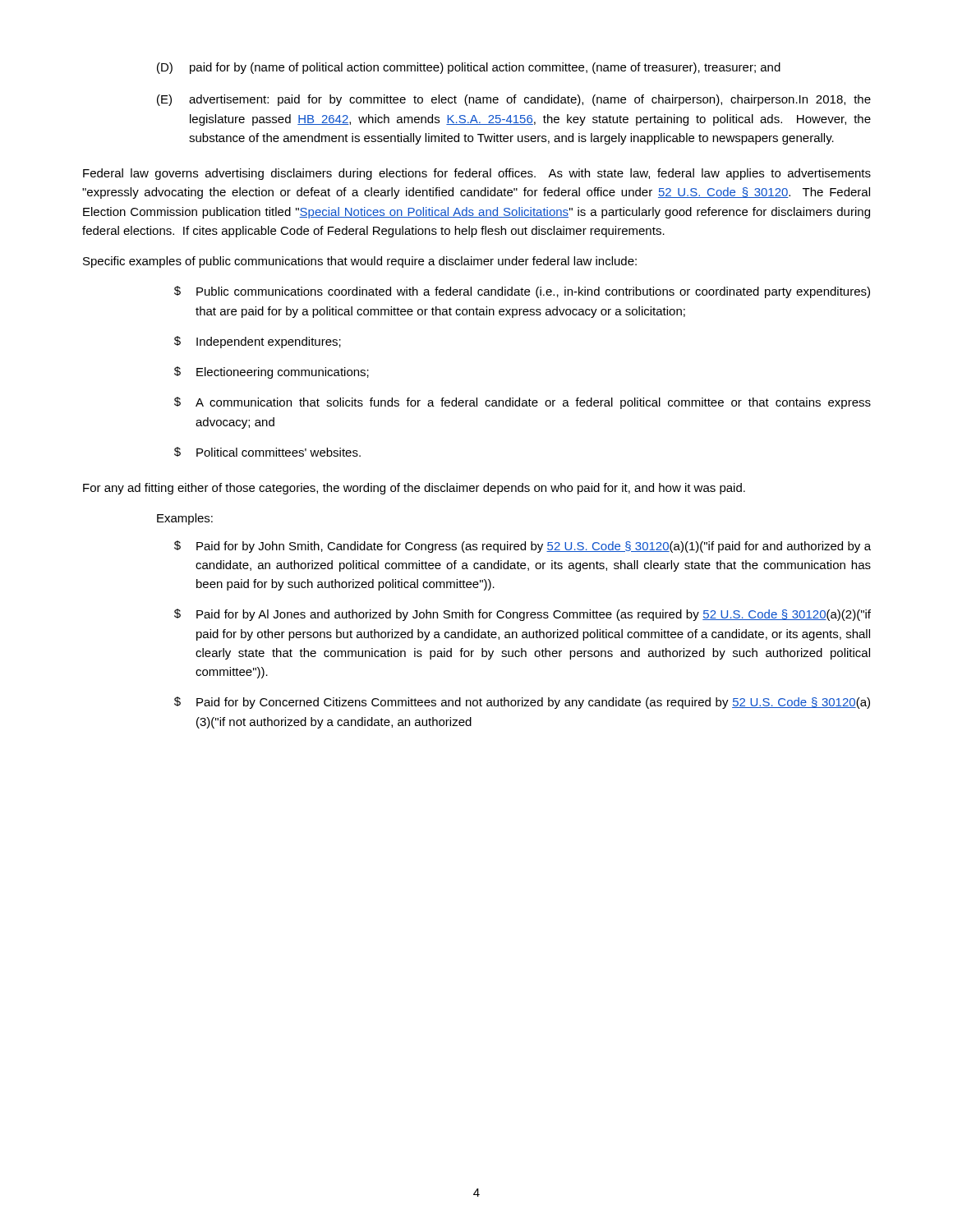The image size is (953, 1232).
Task: Find "$ Independent expenditures;" on this page
Action: pyautogui.click(x=258, y=342)
